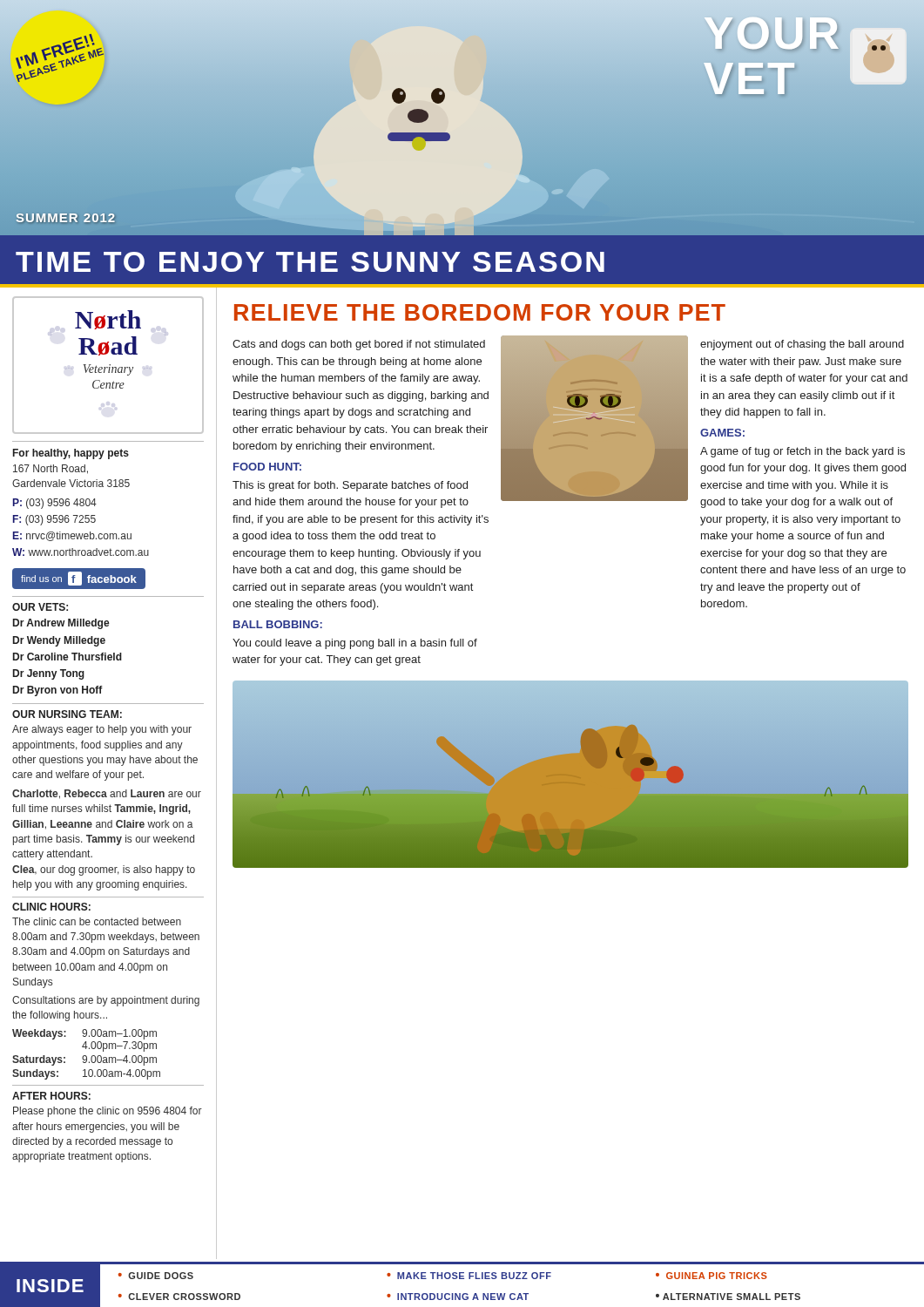
Task: Click the passage that begins "The clinic can be contacted between 8.00am"
Action: point(106,952)
